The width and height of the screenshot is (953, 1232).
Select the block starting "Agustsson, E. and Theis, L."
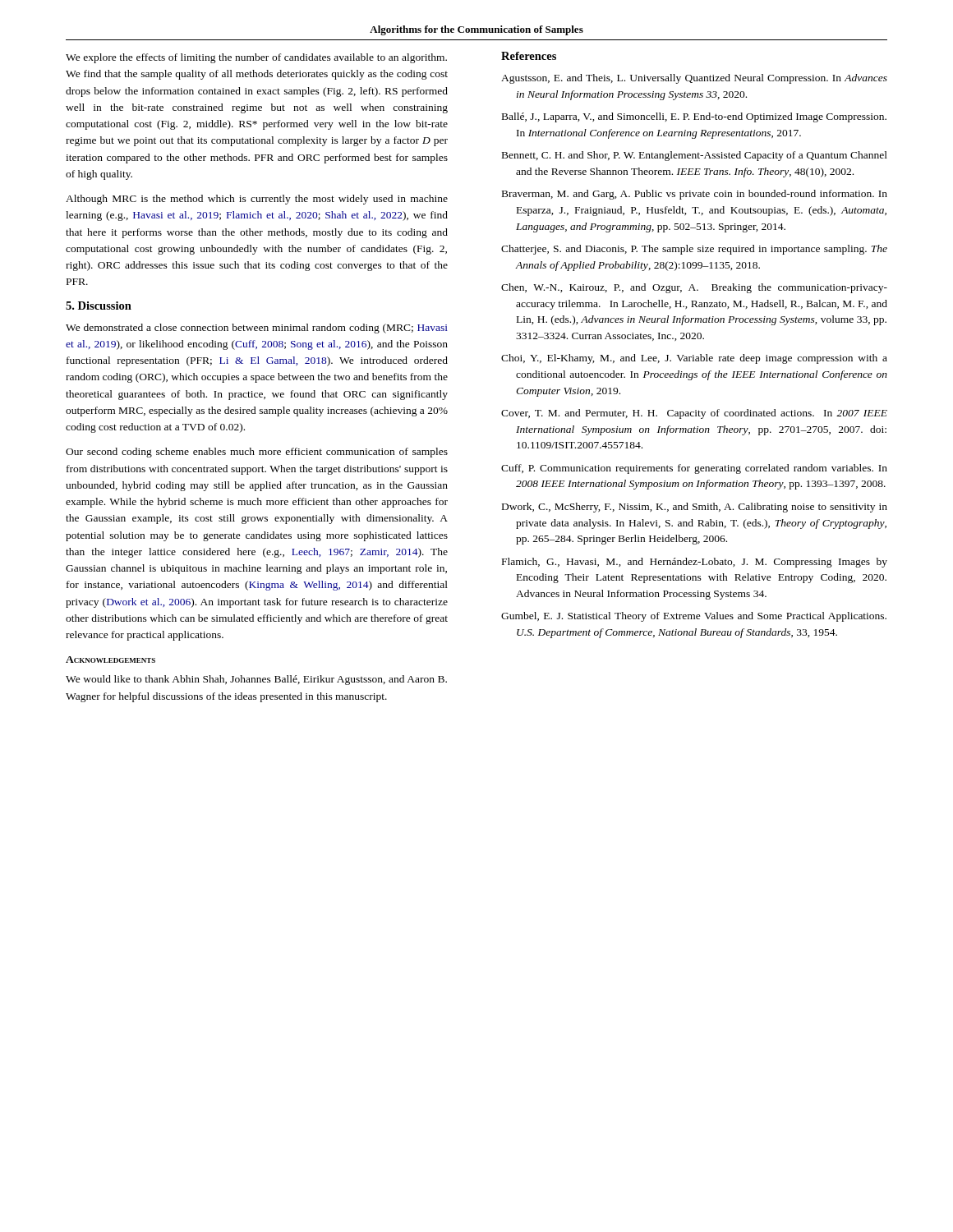pyautogui.click(x=694, y=86)
